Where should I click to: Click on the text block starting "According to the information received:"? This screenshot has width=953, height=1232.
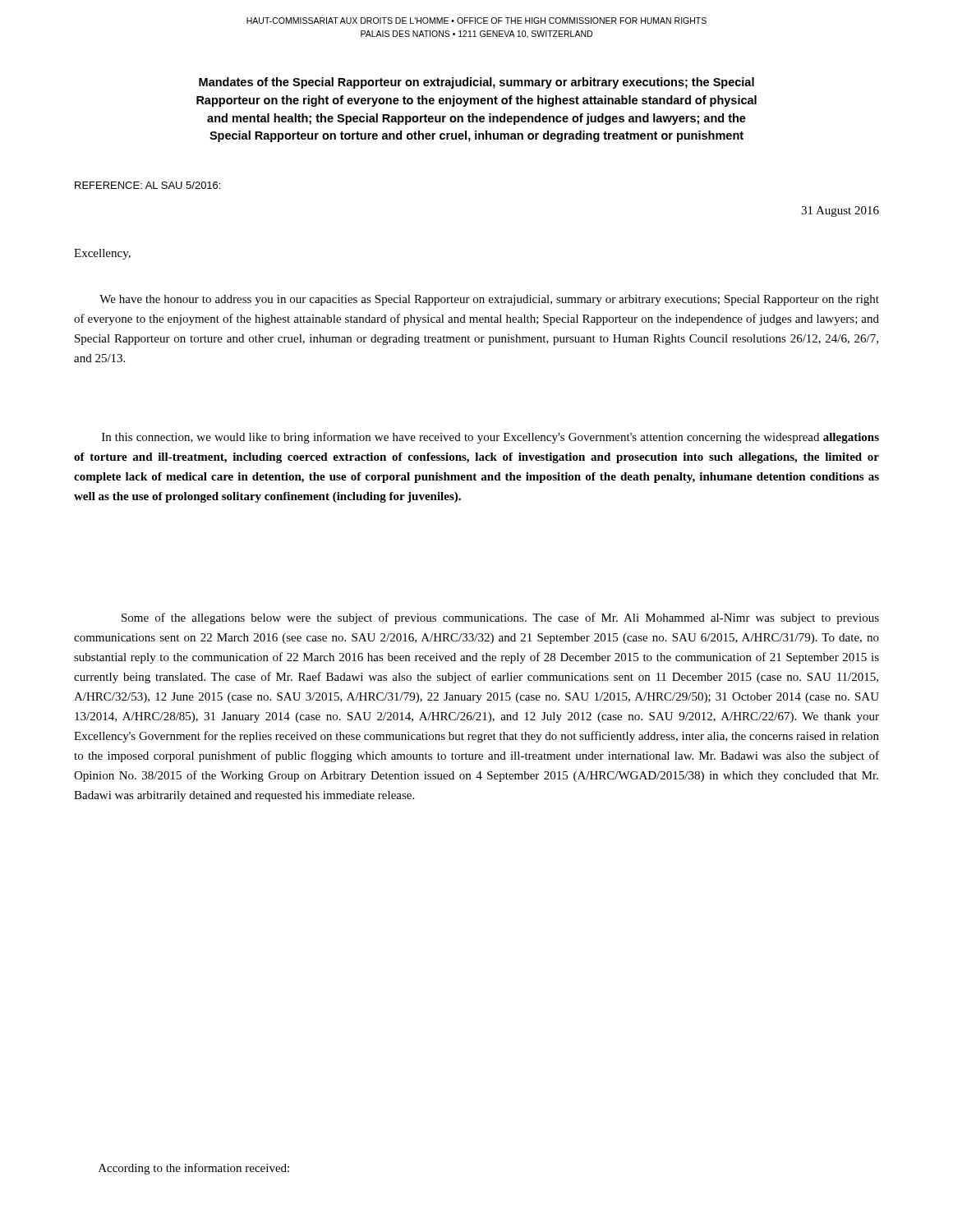[182, 1168]
